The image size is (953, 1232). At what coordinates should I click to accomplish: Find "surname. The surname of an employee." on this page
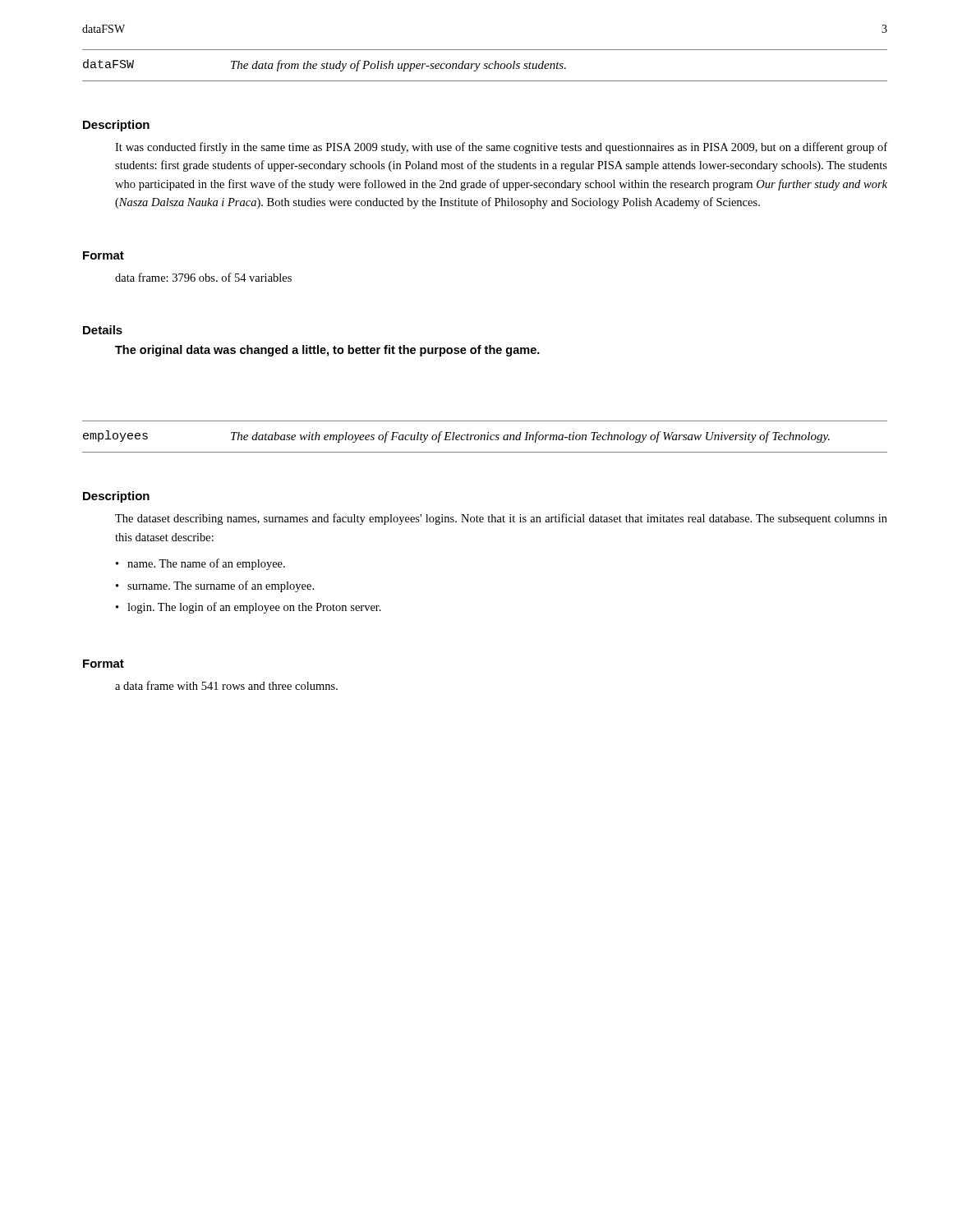(221, 585)
